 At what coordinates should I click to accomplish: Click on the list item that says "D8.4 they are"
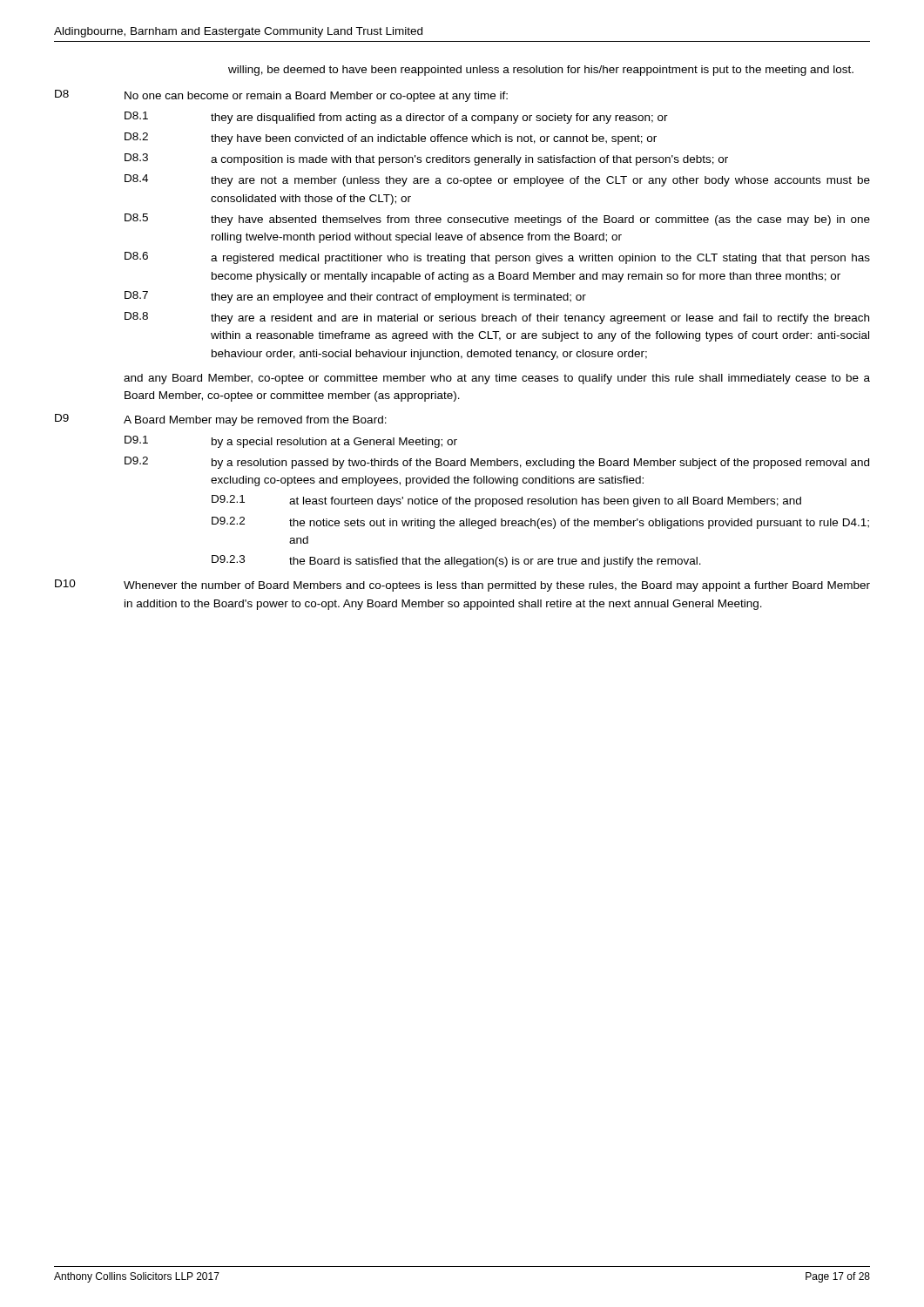click(497, 190)
